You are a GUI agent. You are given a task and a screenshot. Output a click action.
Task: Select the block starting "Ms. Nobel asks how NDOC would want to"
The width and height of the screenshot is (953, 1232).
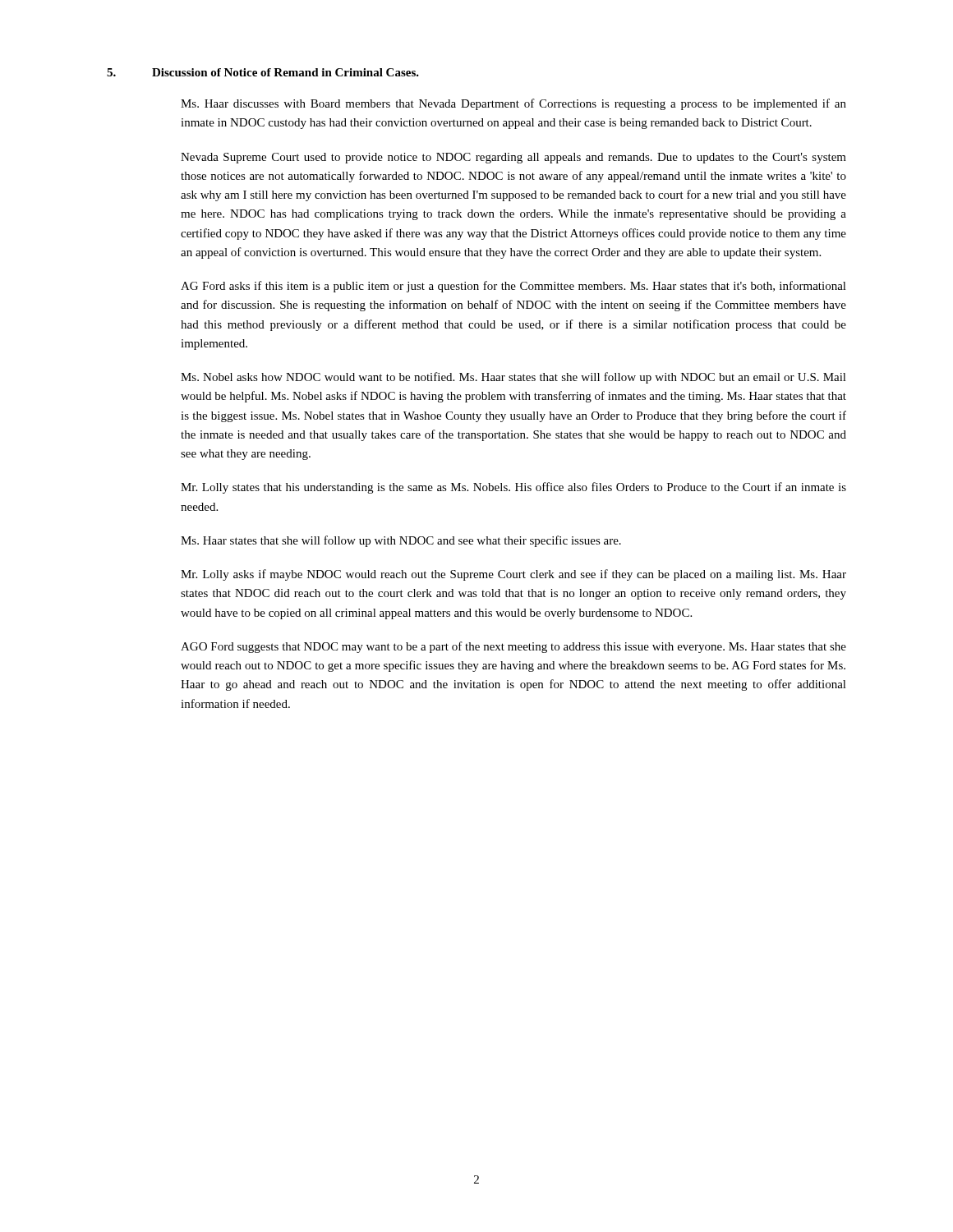tap(513, 415)
